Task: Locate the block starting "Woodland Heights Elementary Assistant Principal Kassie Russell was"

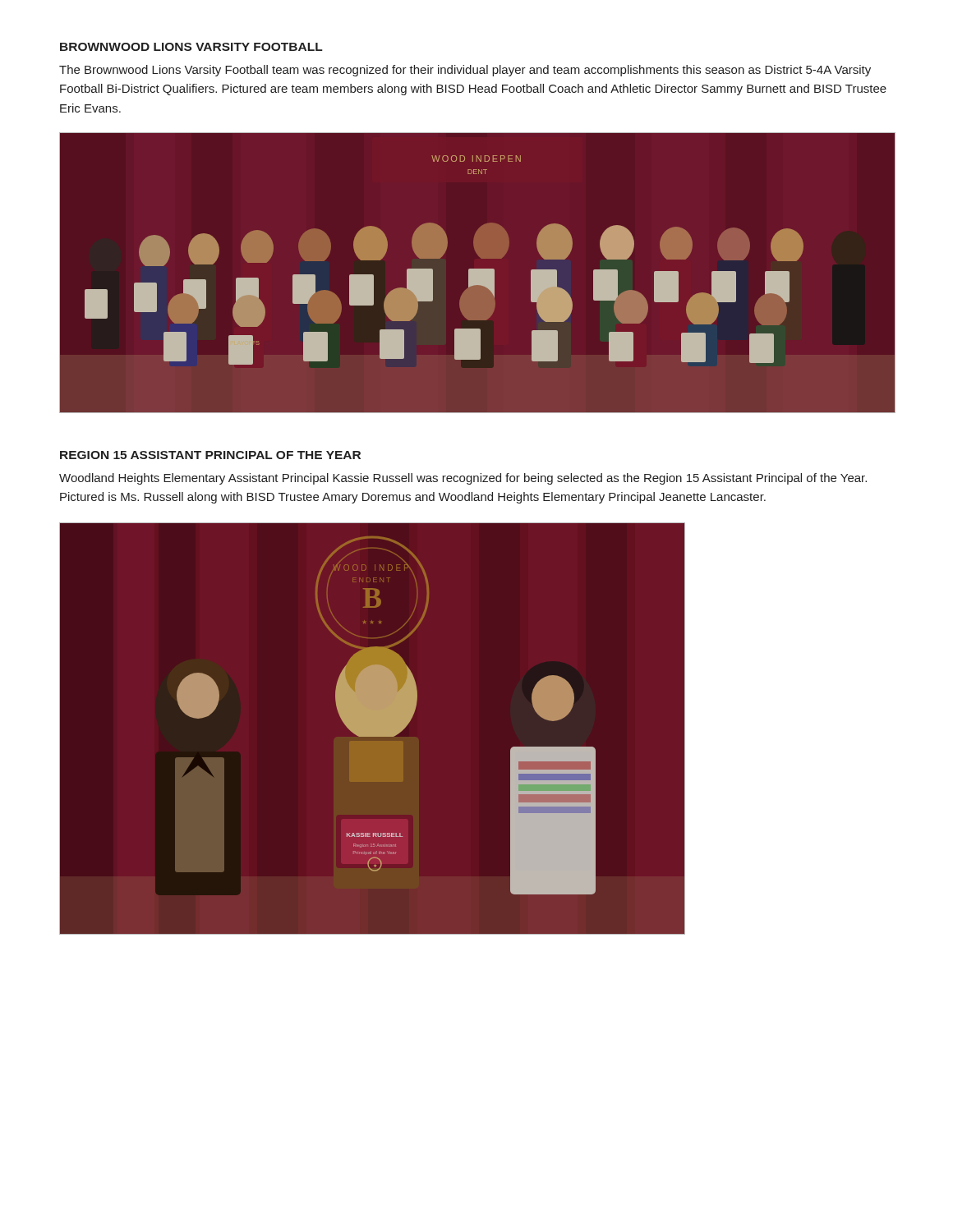Action: click(x=464, y=487)
